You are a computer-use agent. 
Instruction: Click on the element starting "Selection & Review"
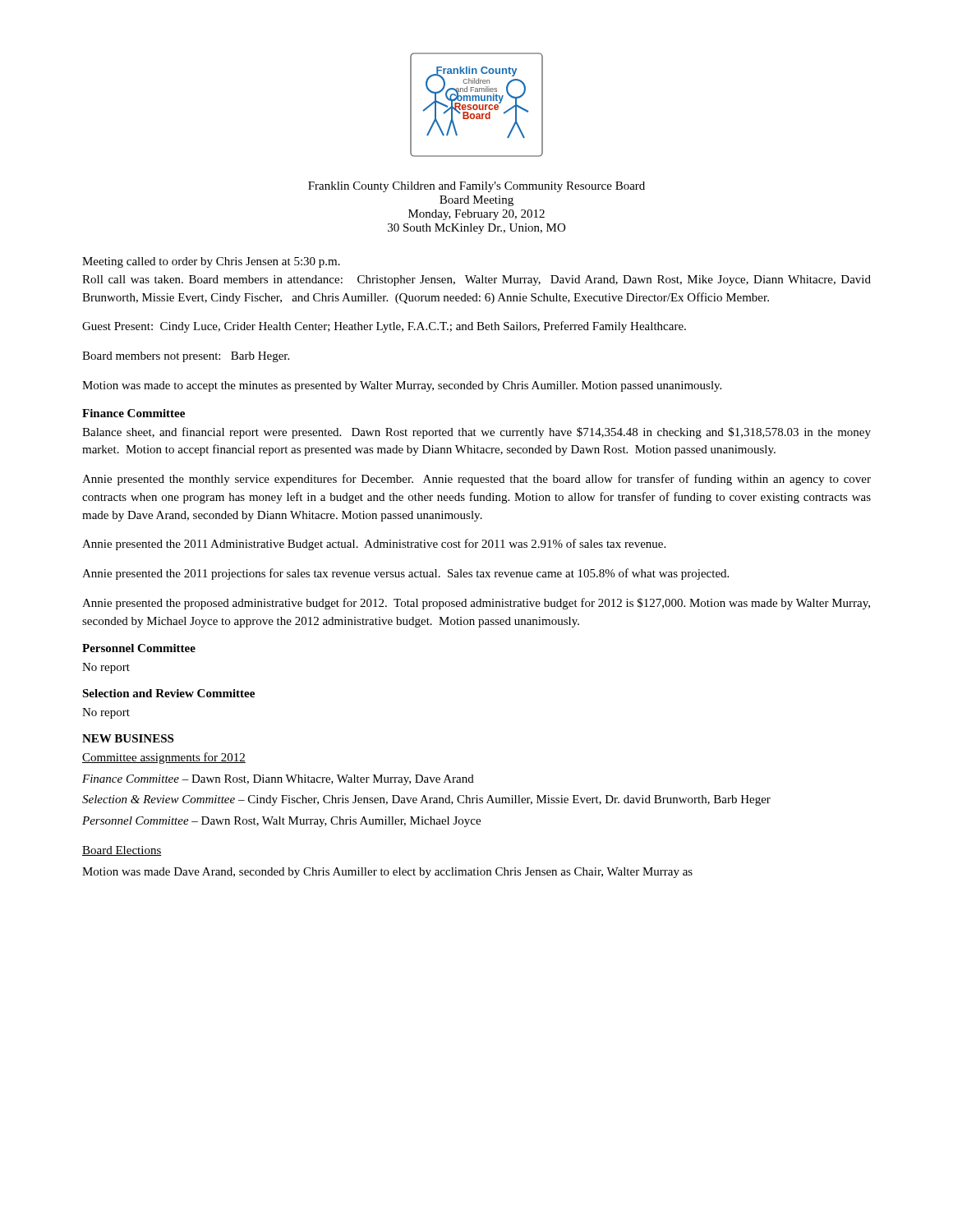426,799
